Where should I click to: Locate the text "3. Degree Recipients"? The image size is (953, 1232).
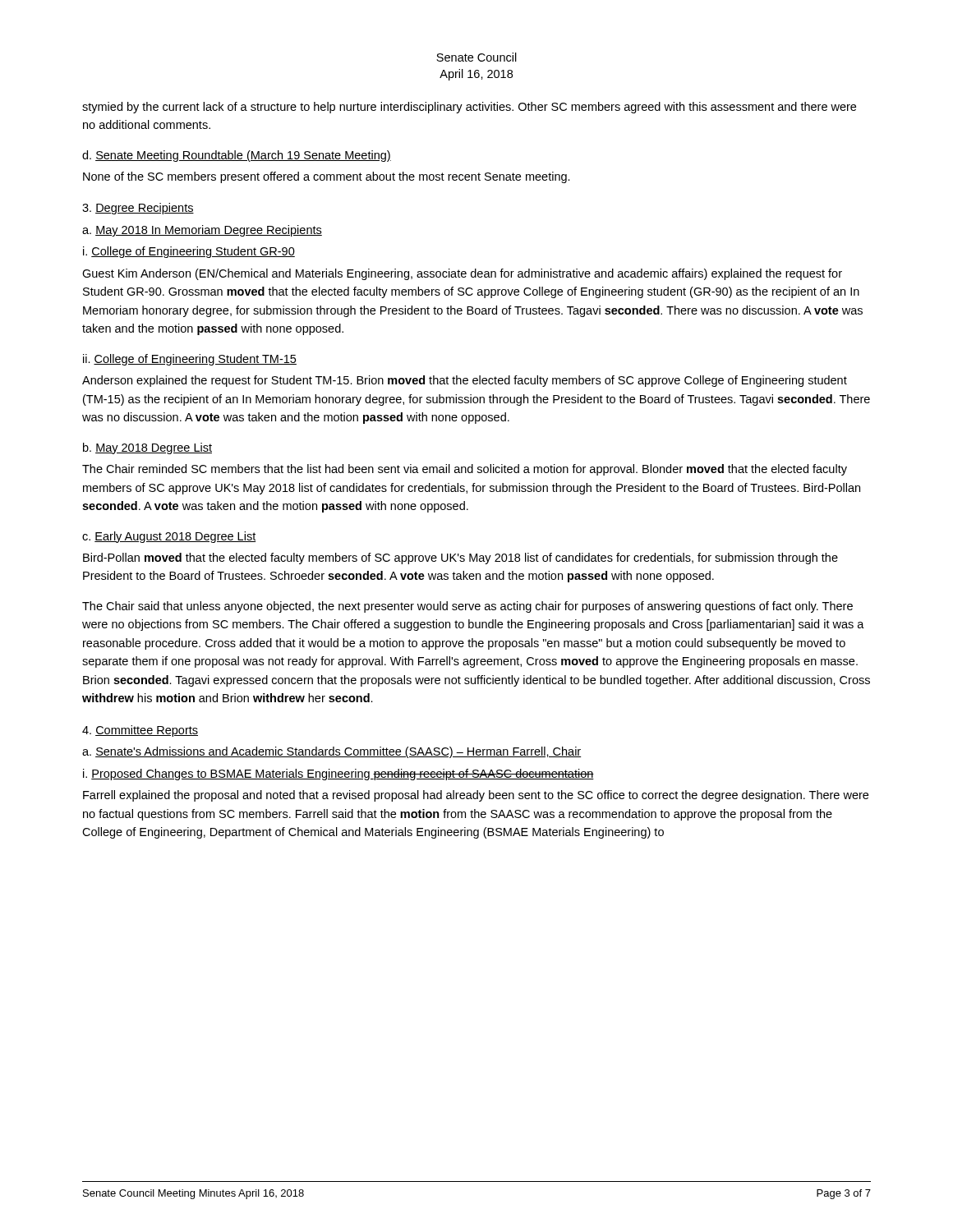click(138, 208)
